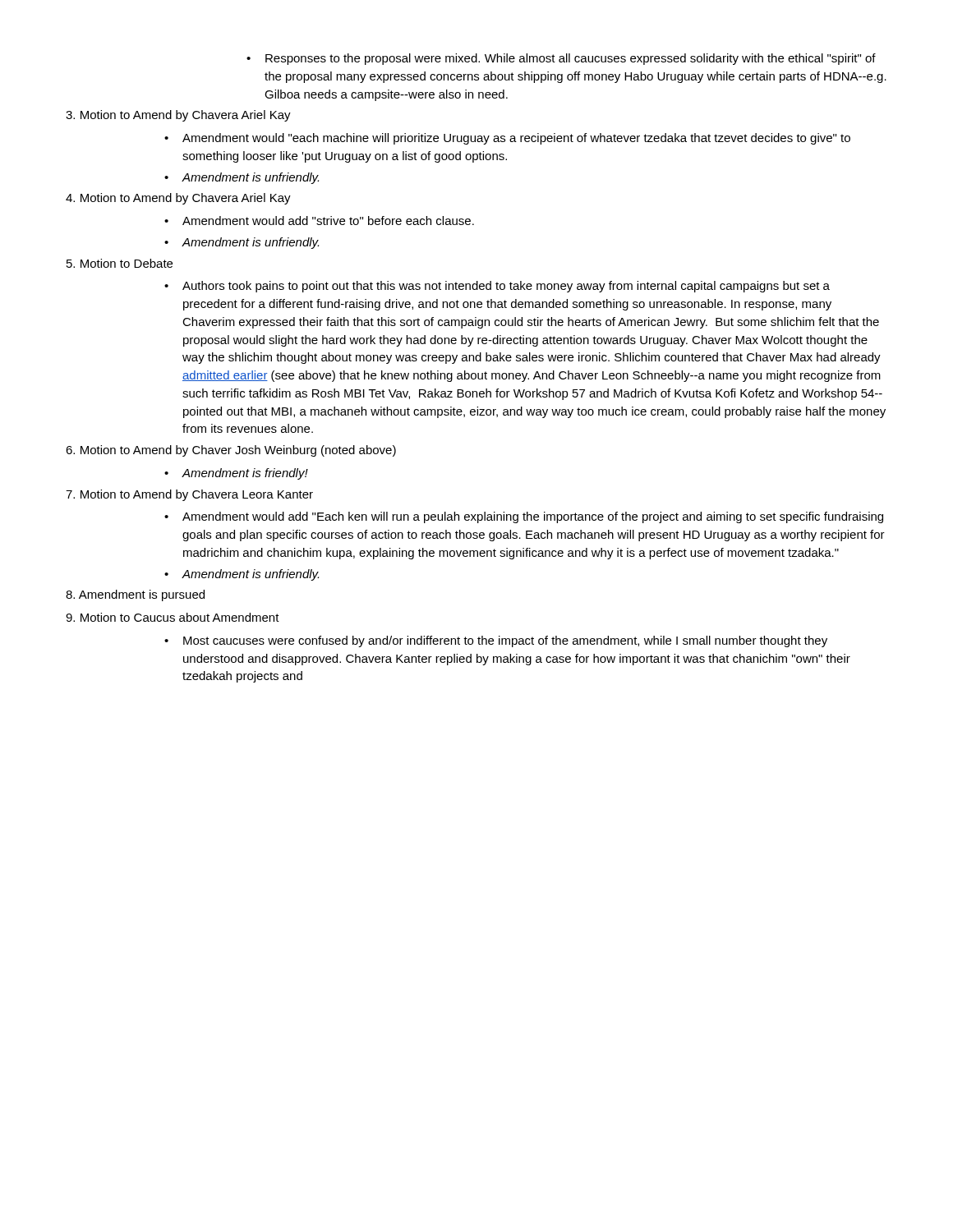The height and width of the screenshot is (1232, 953).
Task: Find the text block starting "• Most caucuses were confused"
Action: tap(526, 658)
